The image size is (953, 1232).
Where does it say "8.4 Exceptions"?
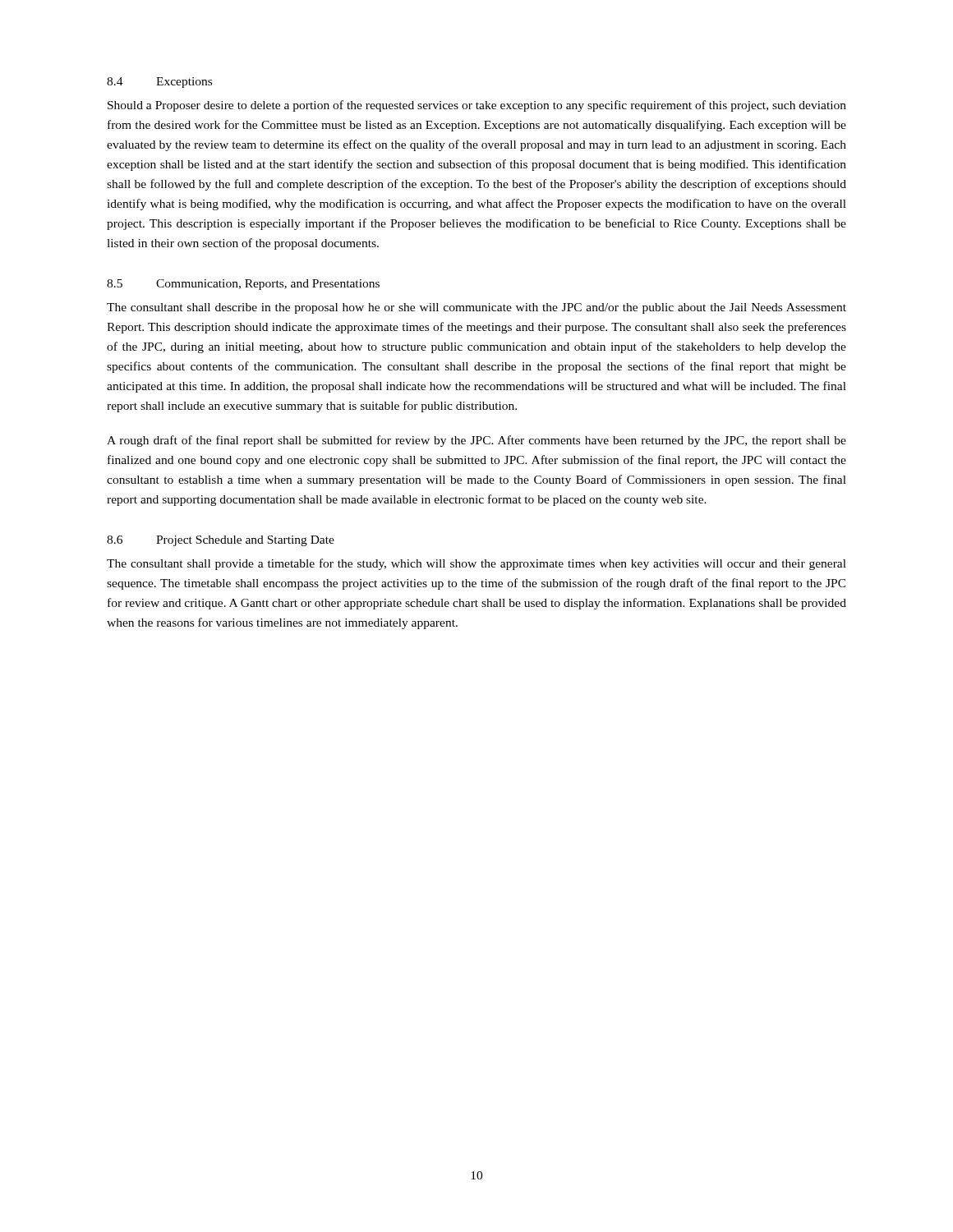pyautogui.click(x=160, y=81)
